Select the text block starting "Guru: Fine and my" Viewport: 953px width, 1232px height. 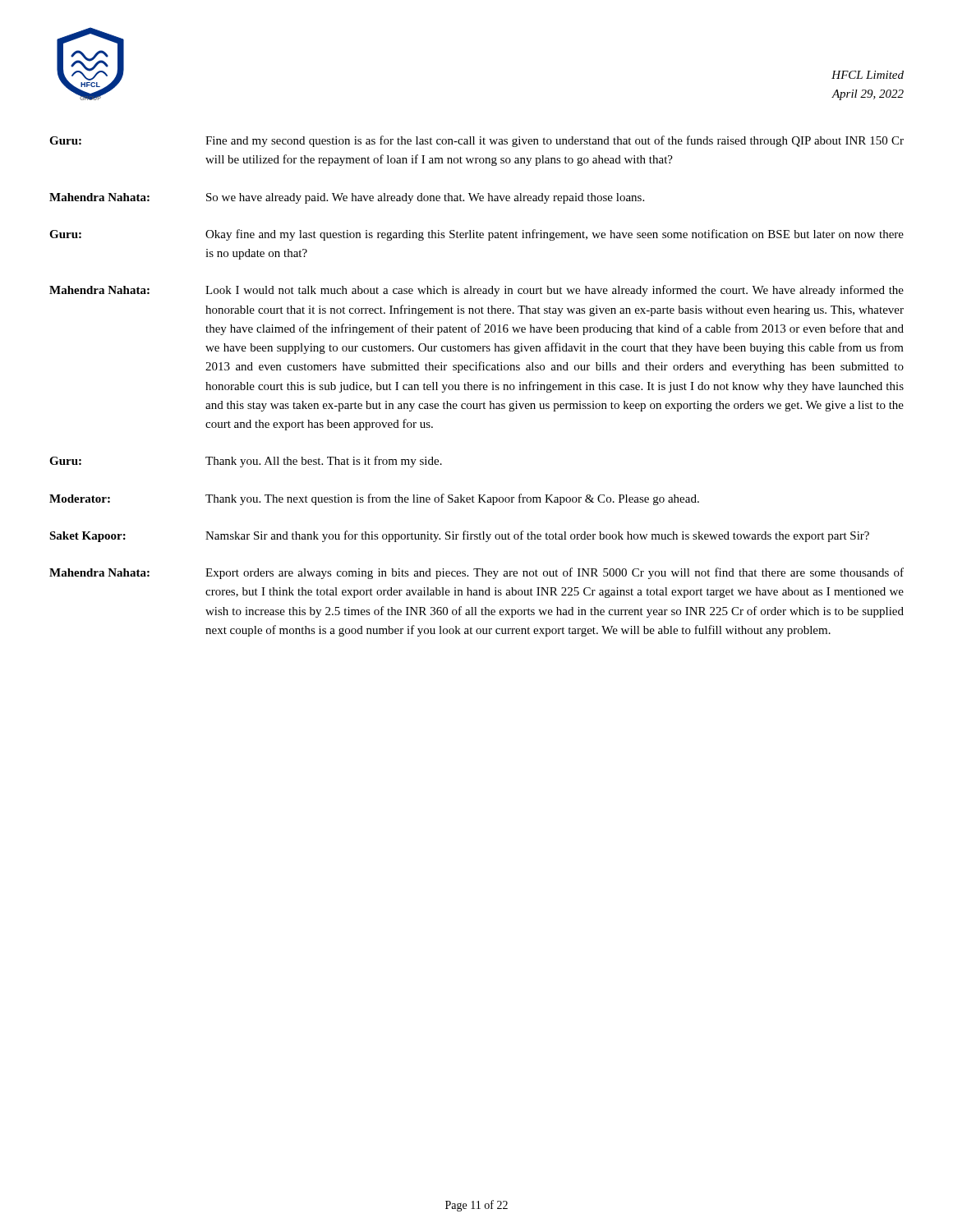tap(476, 151)
